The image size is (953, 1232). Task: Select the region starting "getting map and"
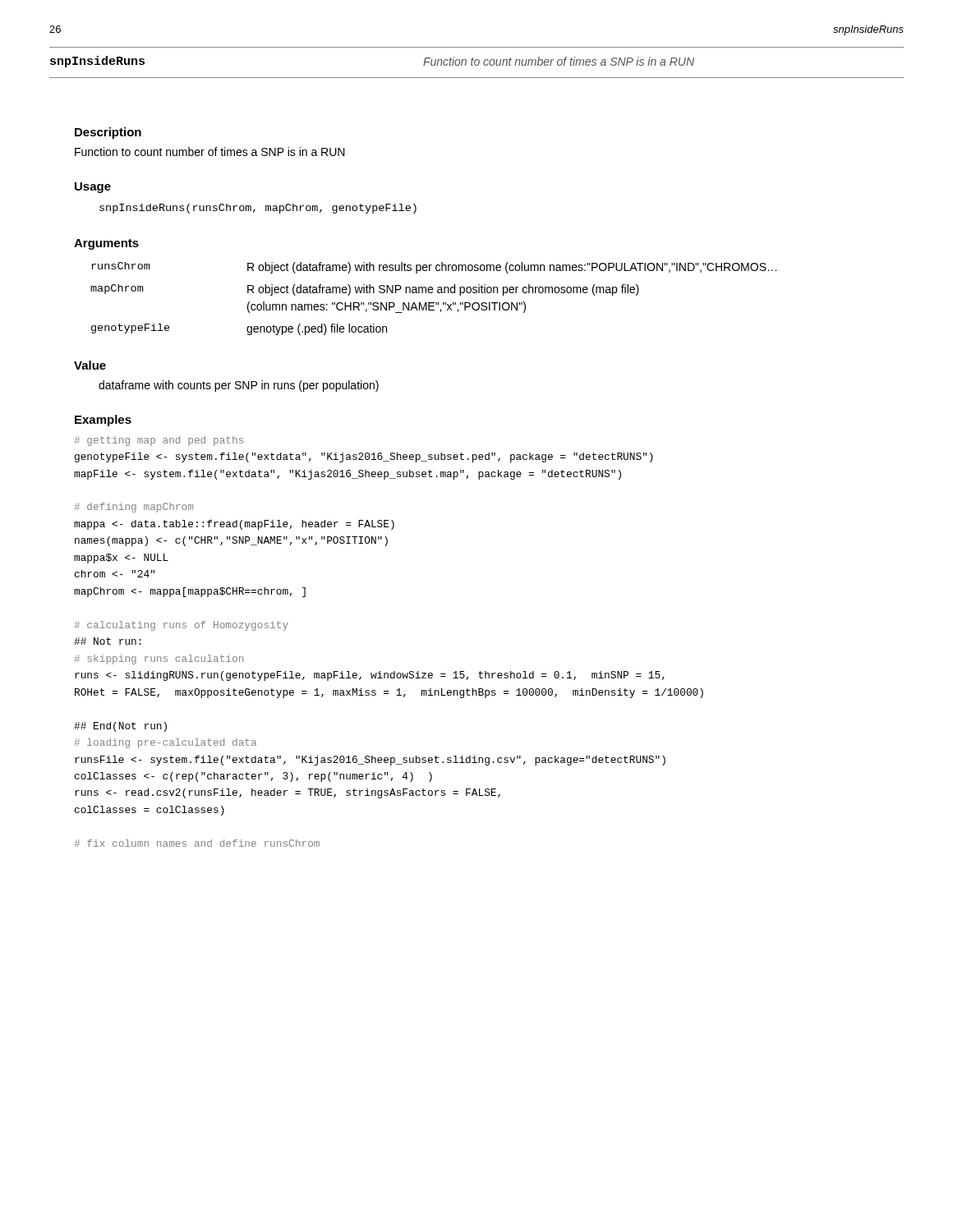point(159,441)
